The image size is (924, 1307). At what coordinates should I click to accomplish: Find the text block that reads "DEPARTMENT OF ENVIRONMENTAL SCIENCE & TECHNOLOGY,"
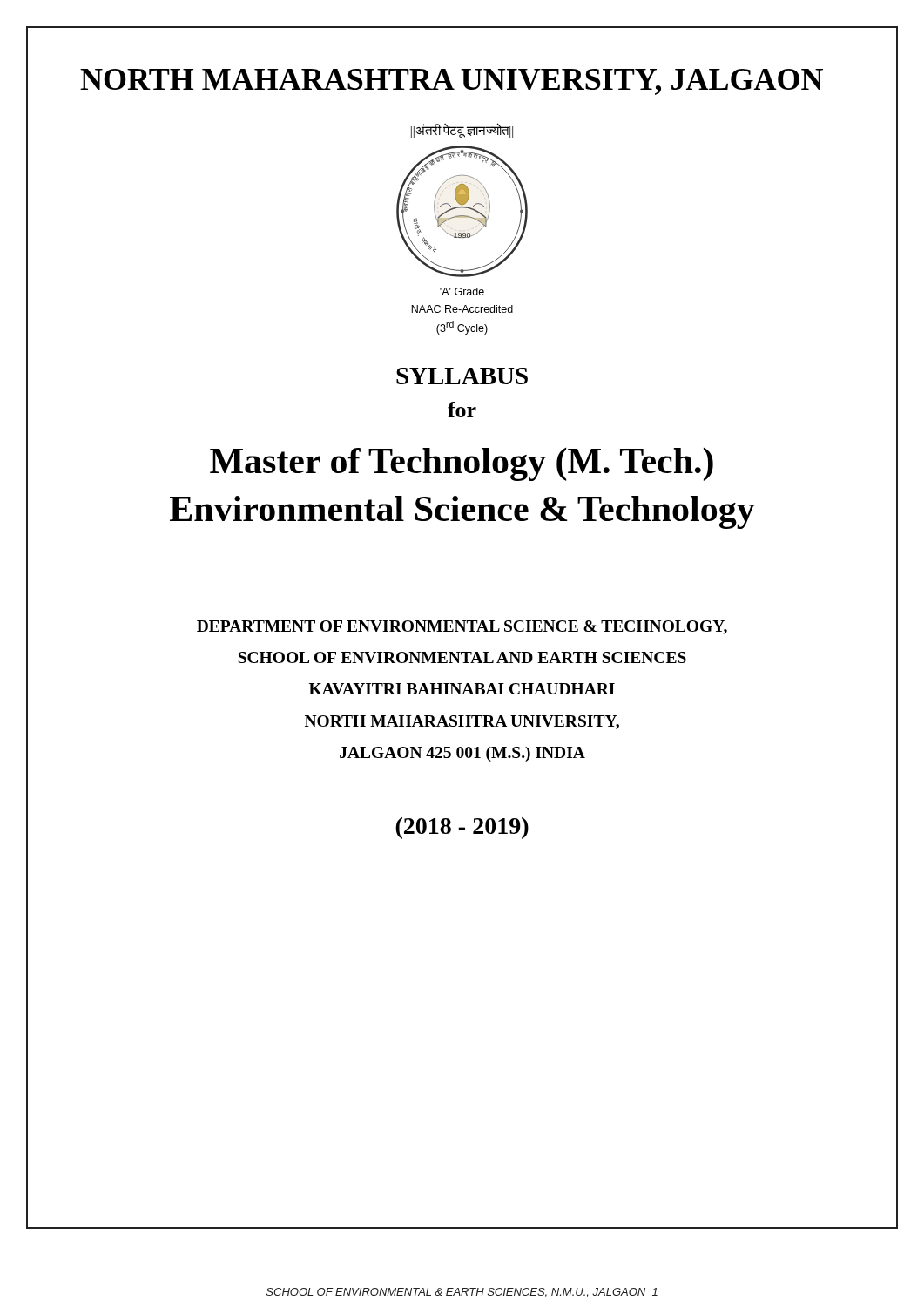(x=462, y=689)
